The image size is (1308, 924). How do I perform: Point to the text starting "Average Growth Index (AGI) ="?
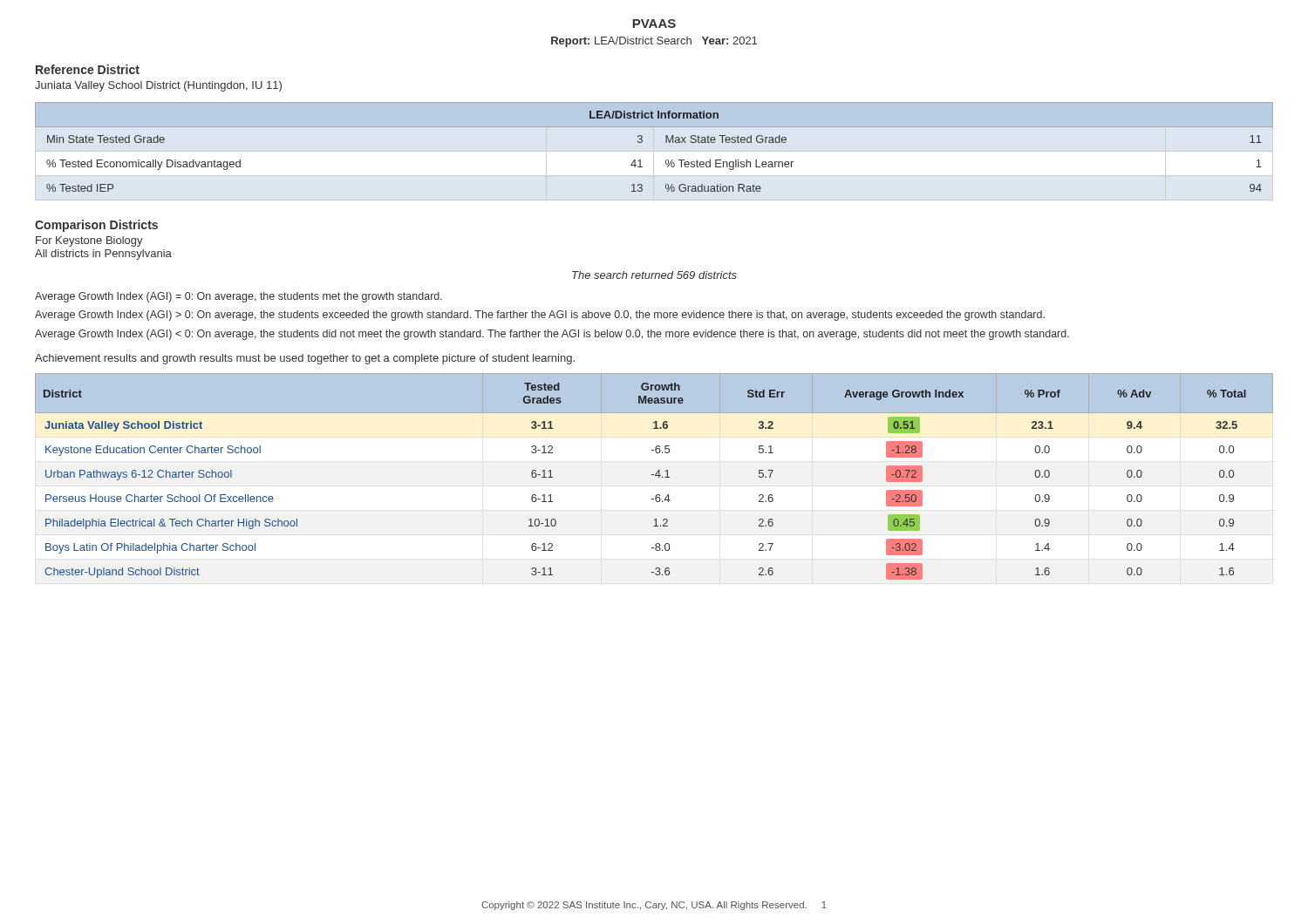[x=654, y=316]
